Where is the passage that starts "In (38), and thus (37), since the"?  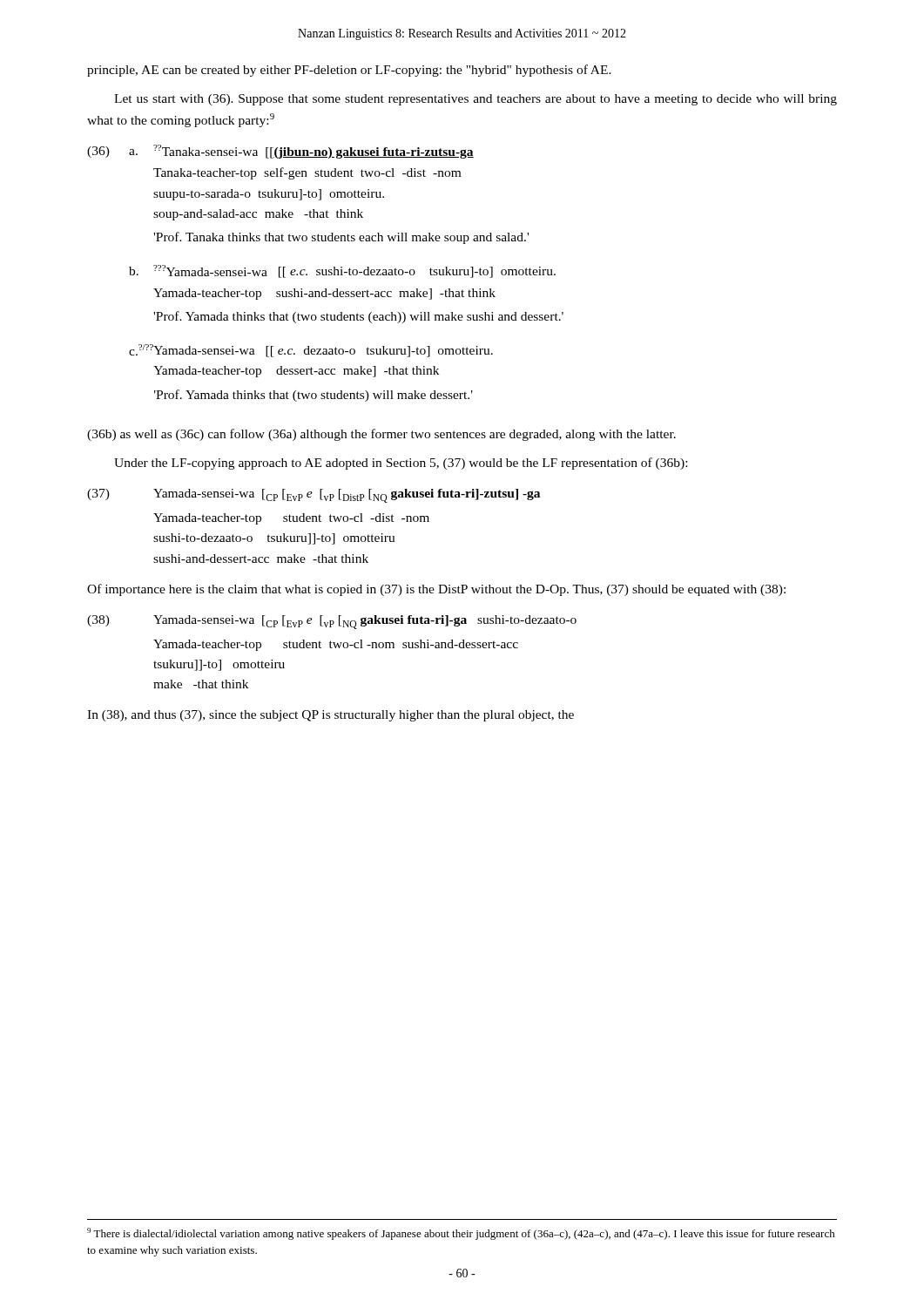[x=462, y=714]
